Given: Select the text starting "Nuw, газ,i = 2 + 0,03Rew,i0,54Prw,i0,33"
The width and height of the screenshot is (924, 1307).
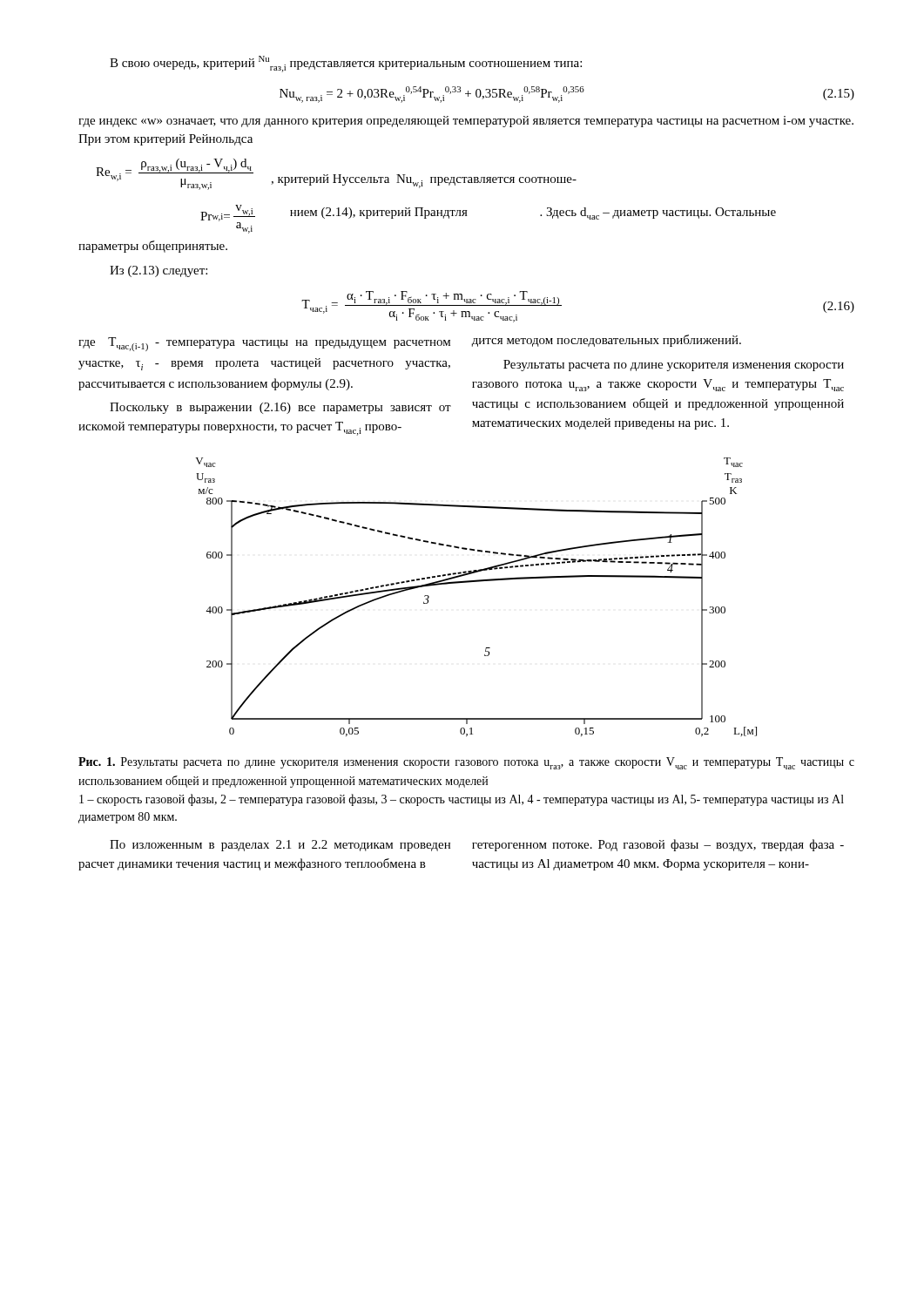Looking at the screenshot, I should tap(567, 93).
